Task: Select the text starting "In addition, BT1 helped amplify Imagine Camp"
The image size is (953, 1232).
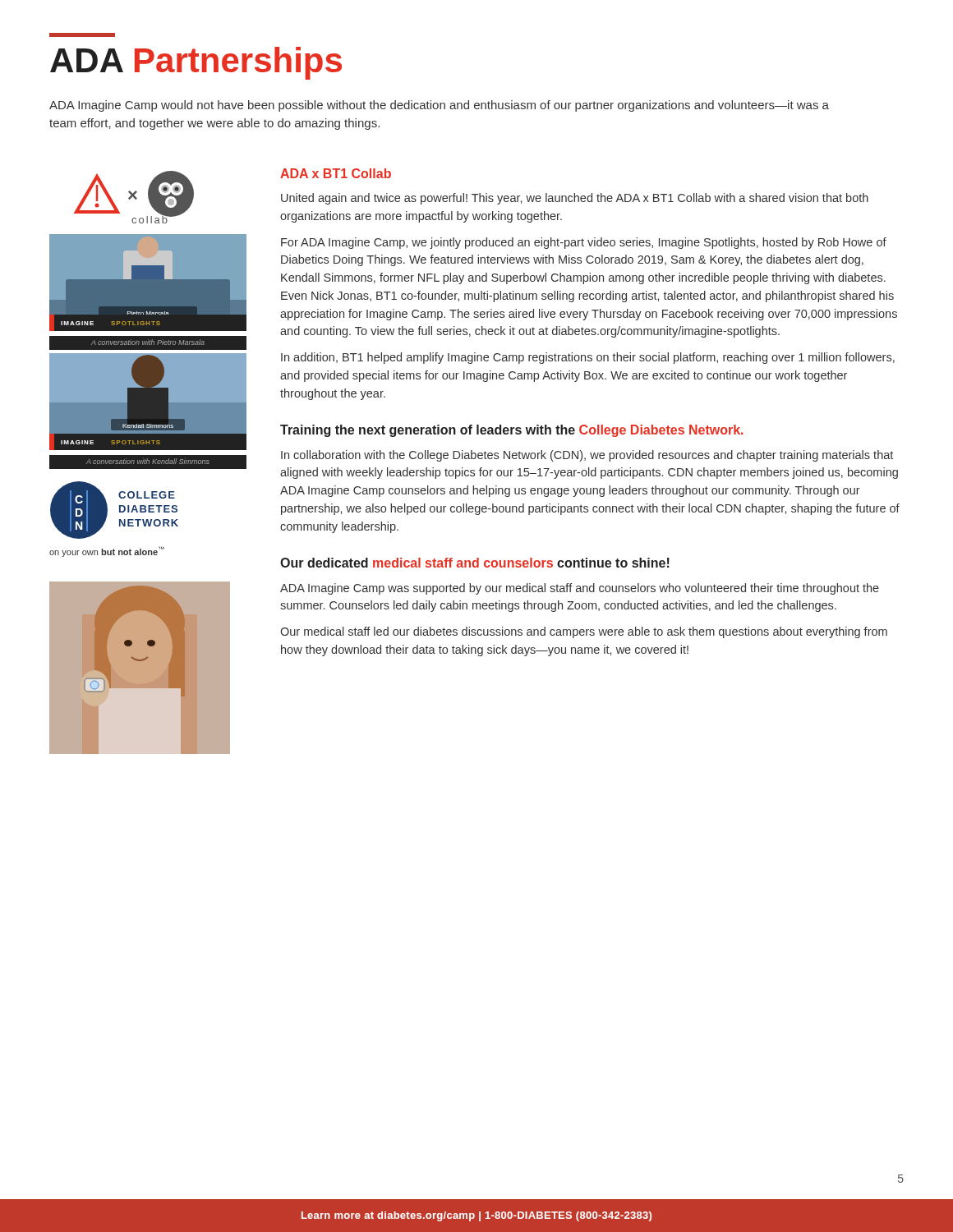Action: [588, 375]
